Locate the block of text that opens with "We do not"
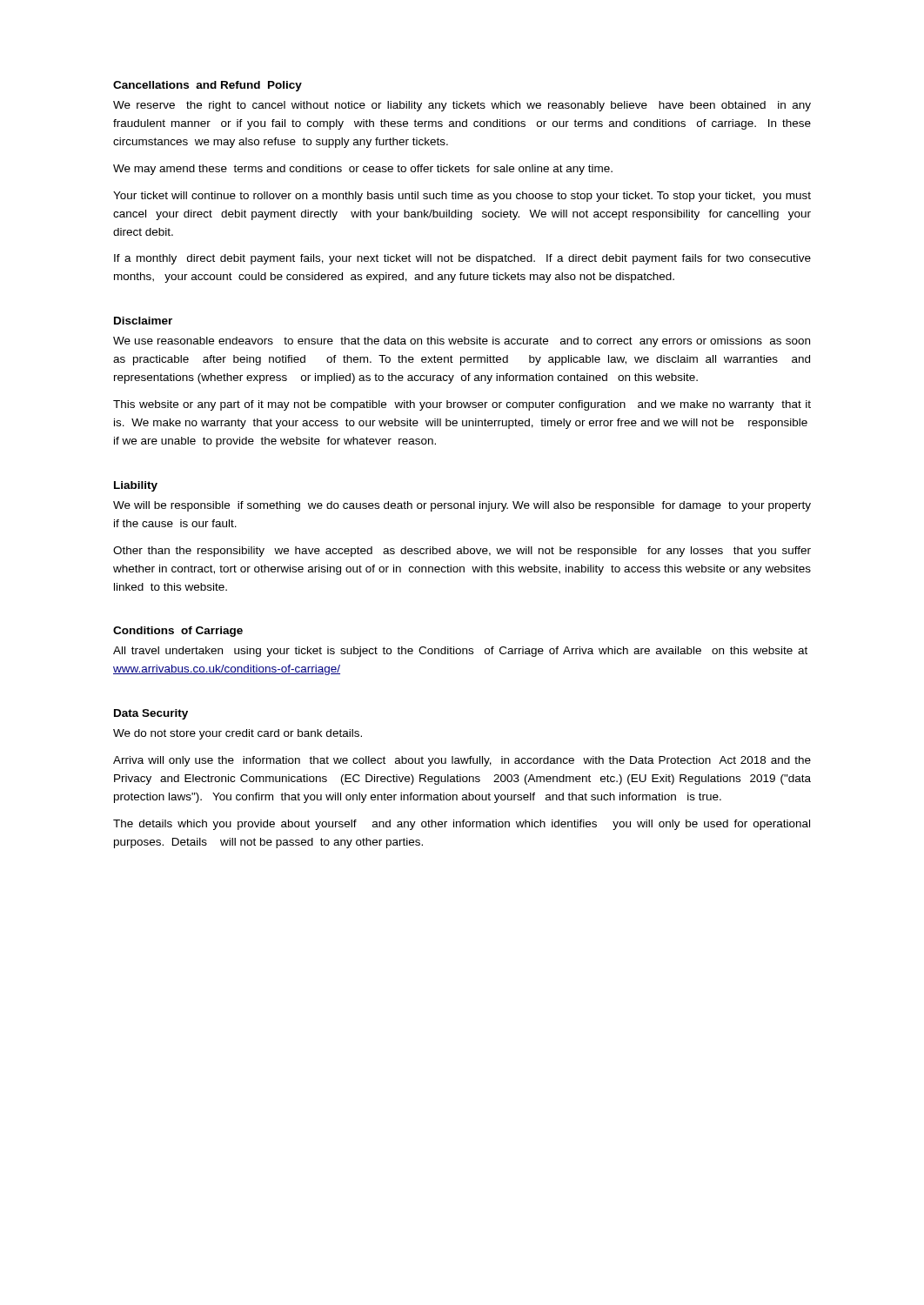This screenshot has height=1305, width=924. coord(238,733)
